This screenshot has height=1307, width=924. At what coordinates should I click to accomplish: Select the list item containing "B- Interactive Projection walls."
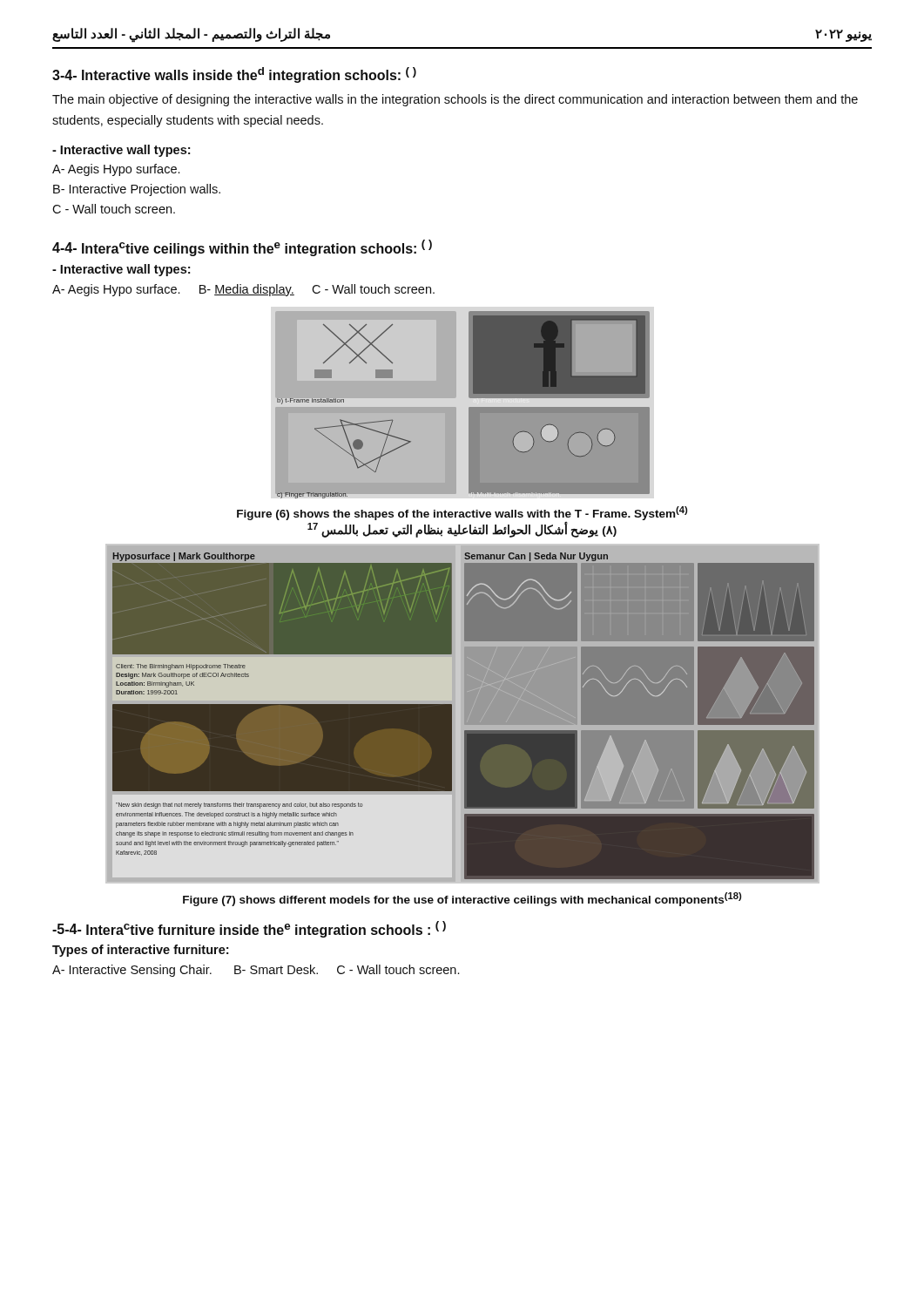coord(137,189)
